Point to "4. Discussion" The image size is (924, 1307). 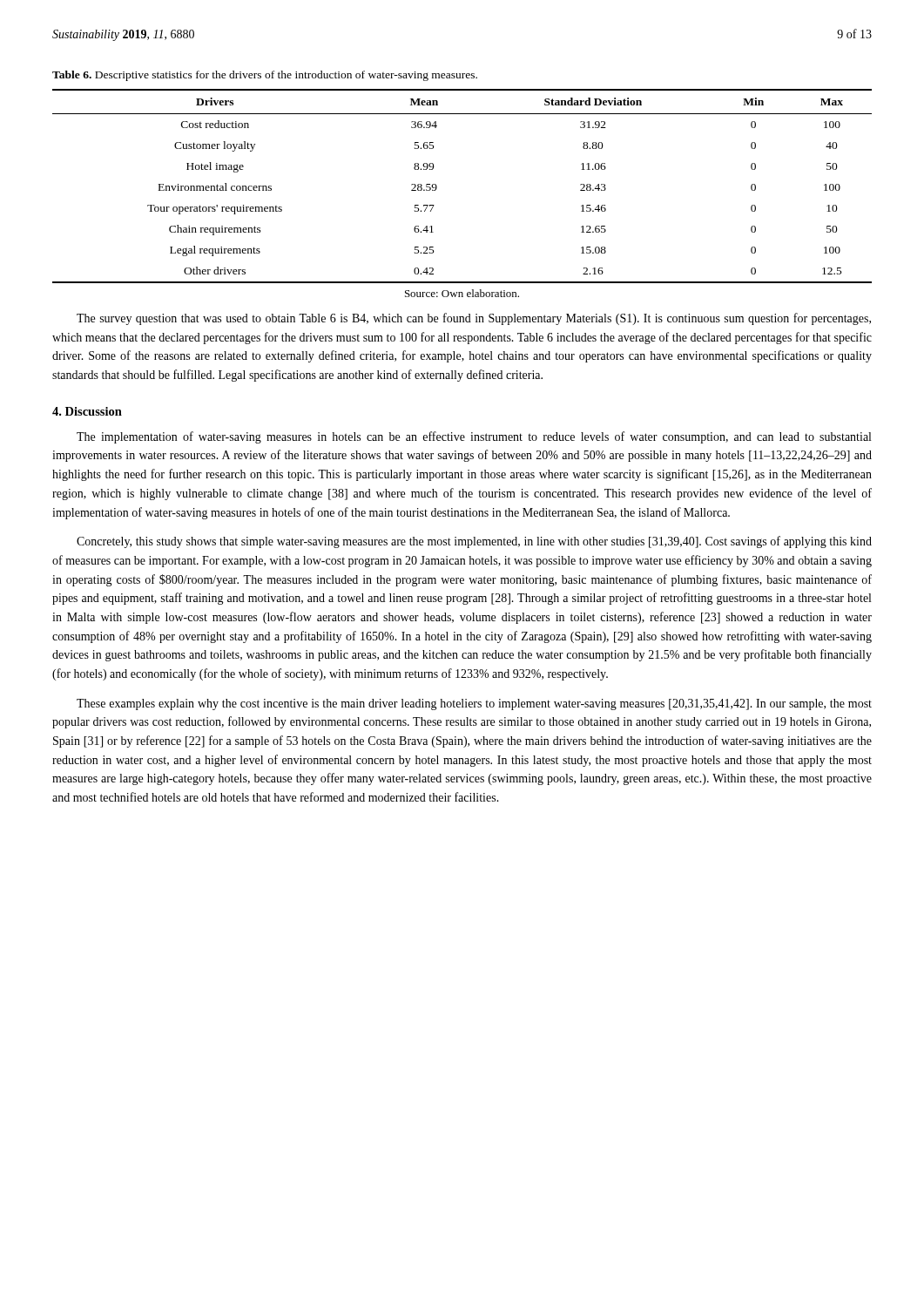point(87,411)
